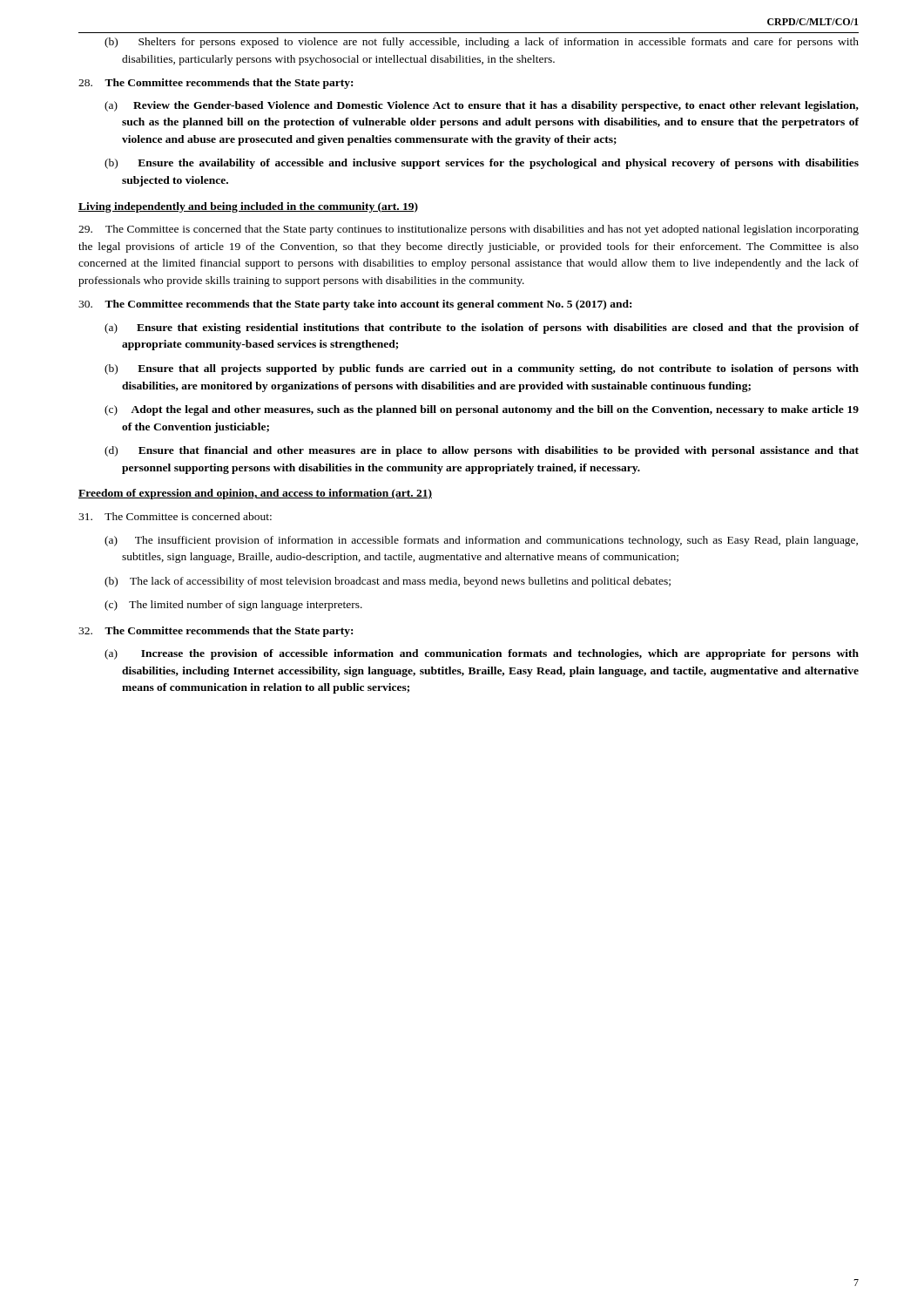Find the element starting "Living independently and being included in the community"
This screenshot has height=1307, width=924.
tap(248, 206)
